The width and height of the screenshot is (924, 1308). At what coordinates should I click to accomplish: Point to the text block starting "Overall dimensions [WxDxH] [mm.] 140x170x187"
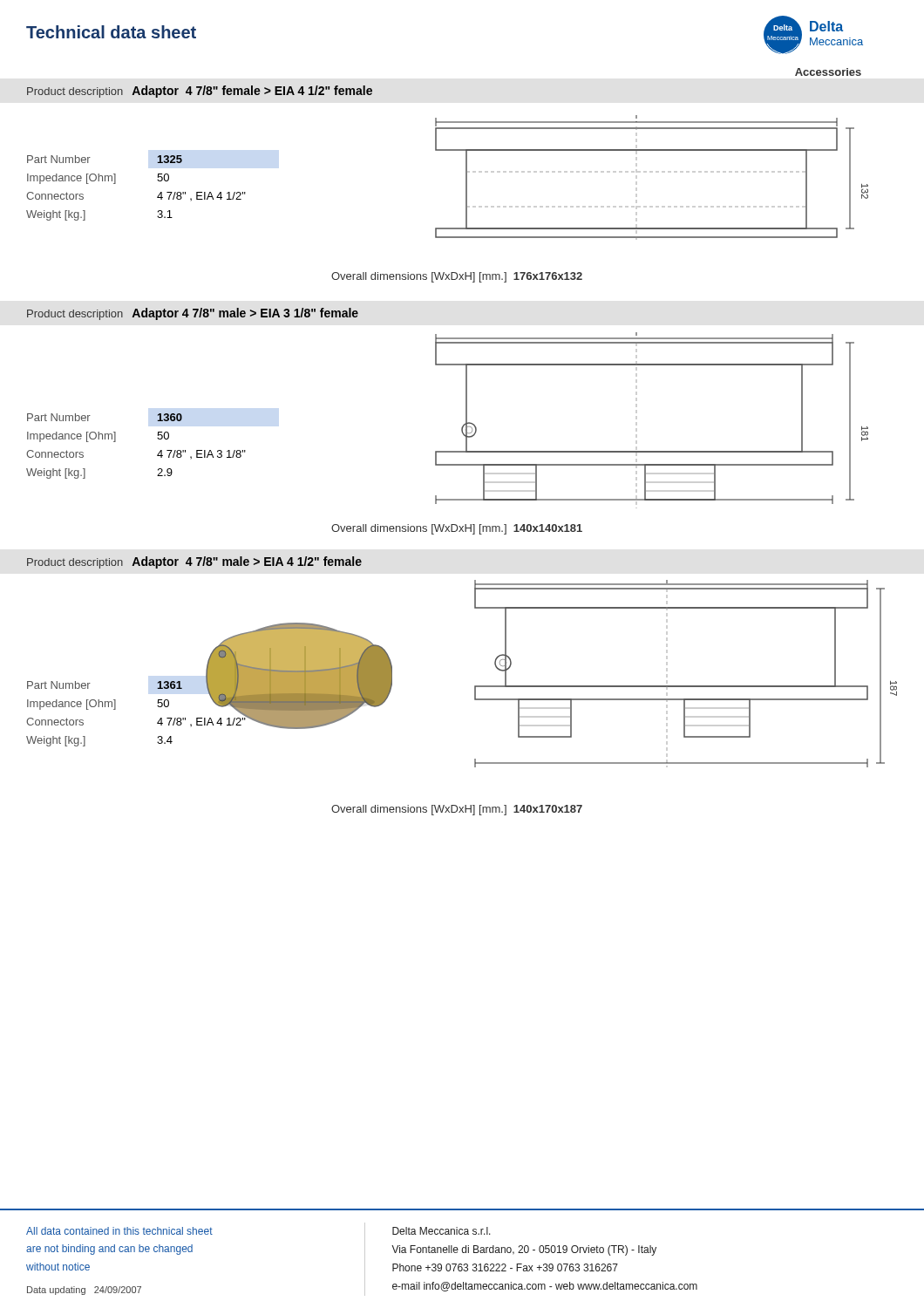pos(457,809)
